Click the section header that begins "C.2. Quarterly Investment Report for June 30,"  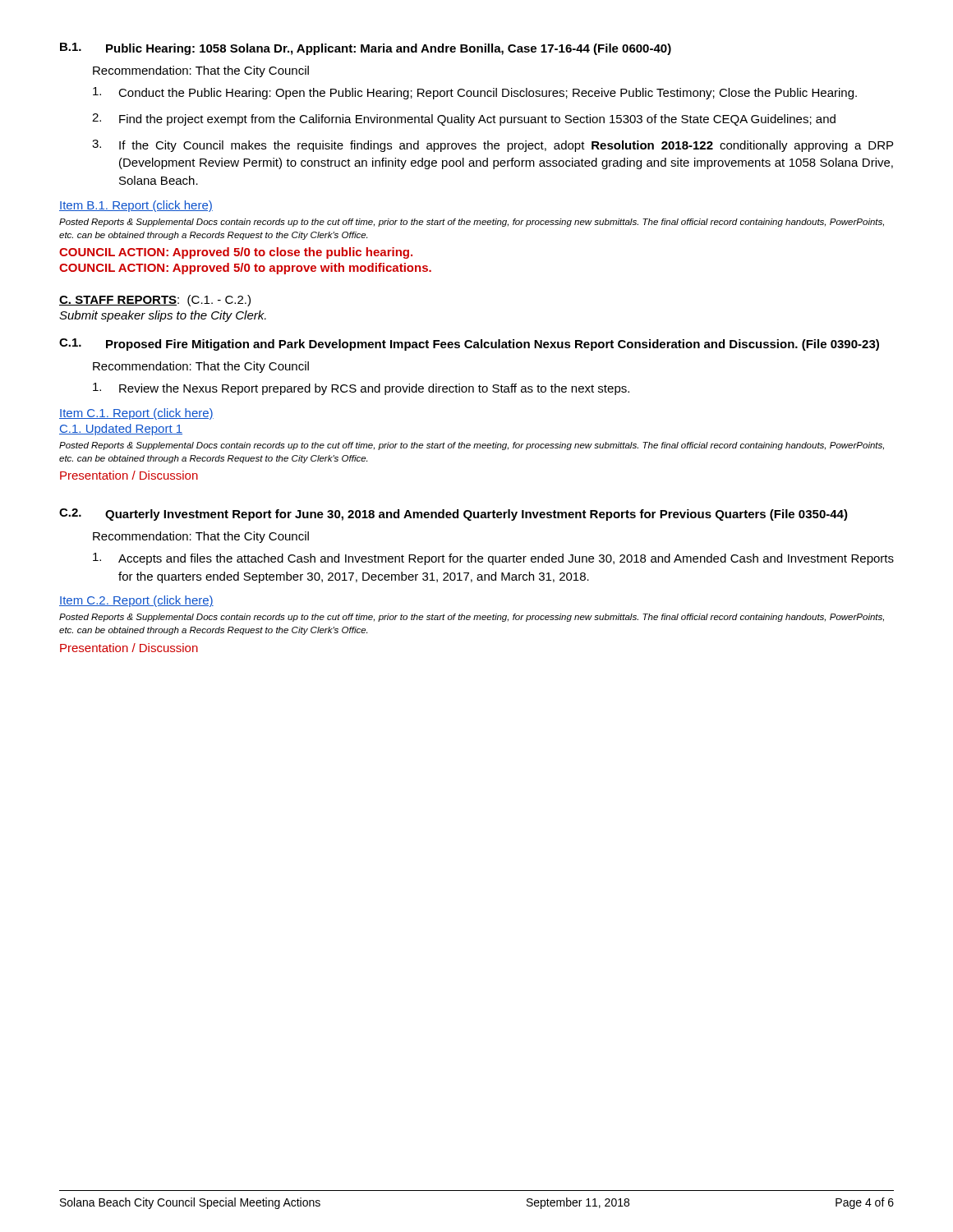point(453,514)
